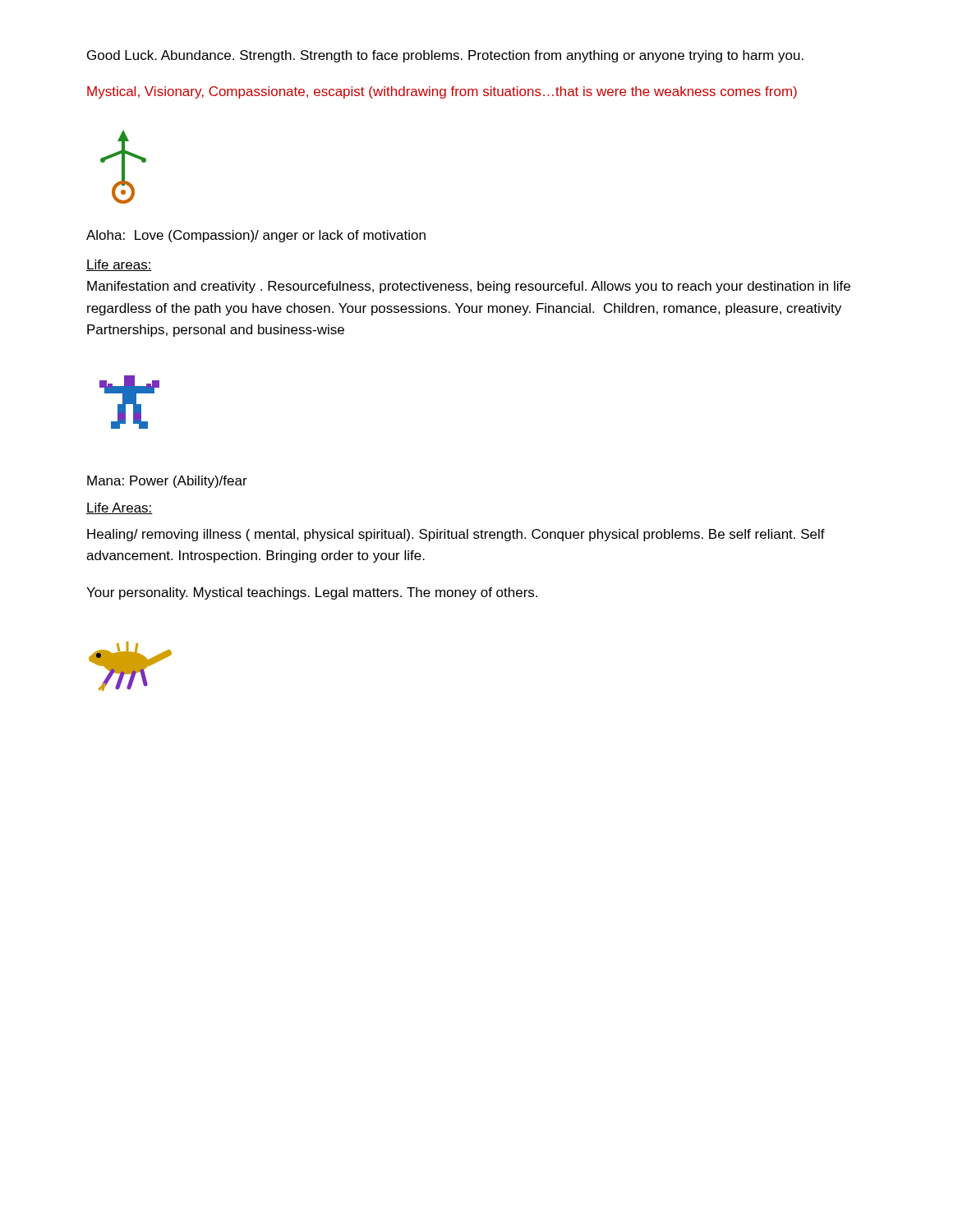Select the element starting "Good Luck. Abundance. Strength."

click(445, 55)
